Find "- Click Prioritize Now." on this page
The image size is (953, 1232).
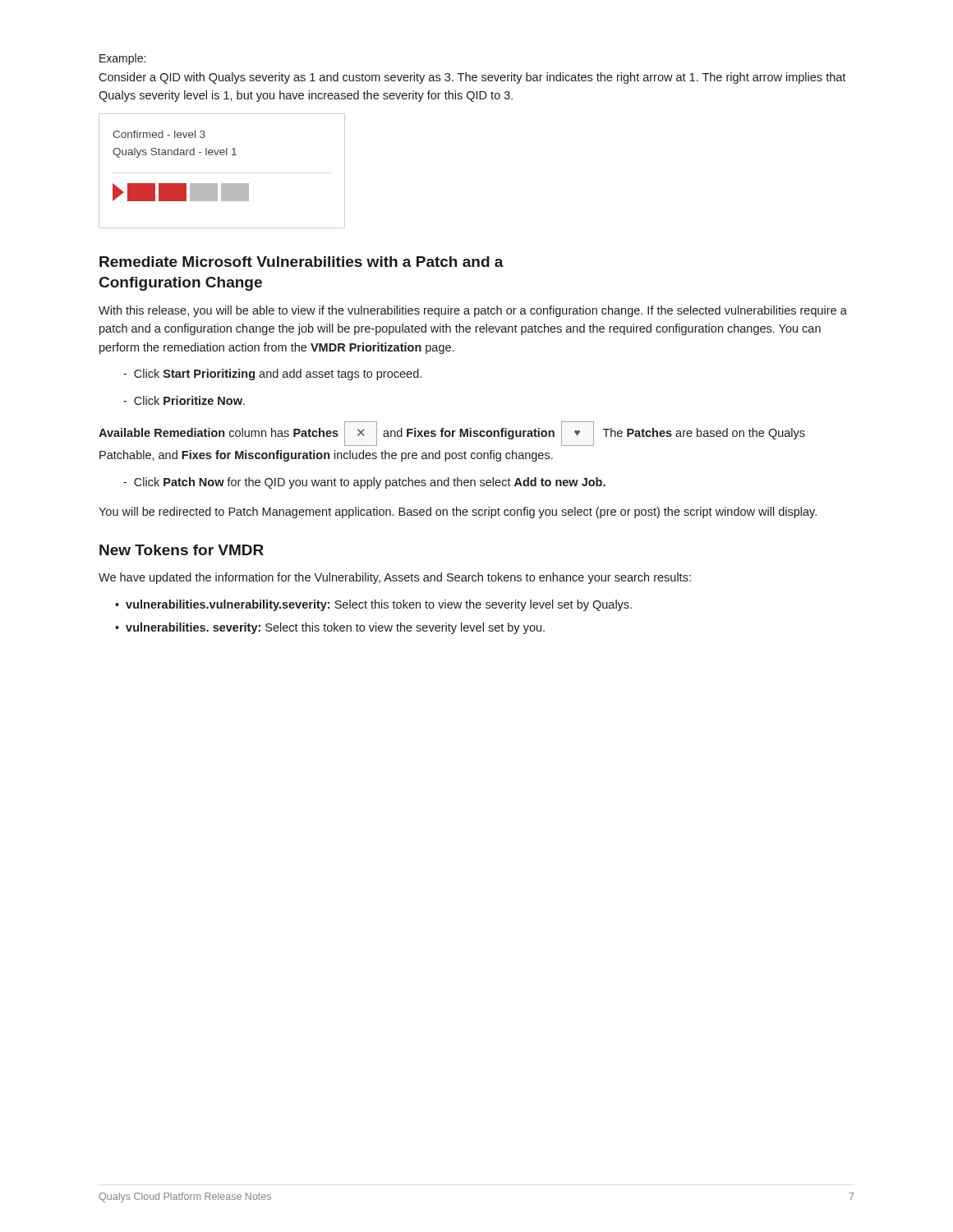tap(184, 401)
